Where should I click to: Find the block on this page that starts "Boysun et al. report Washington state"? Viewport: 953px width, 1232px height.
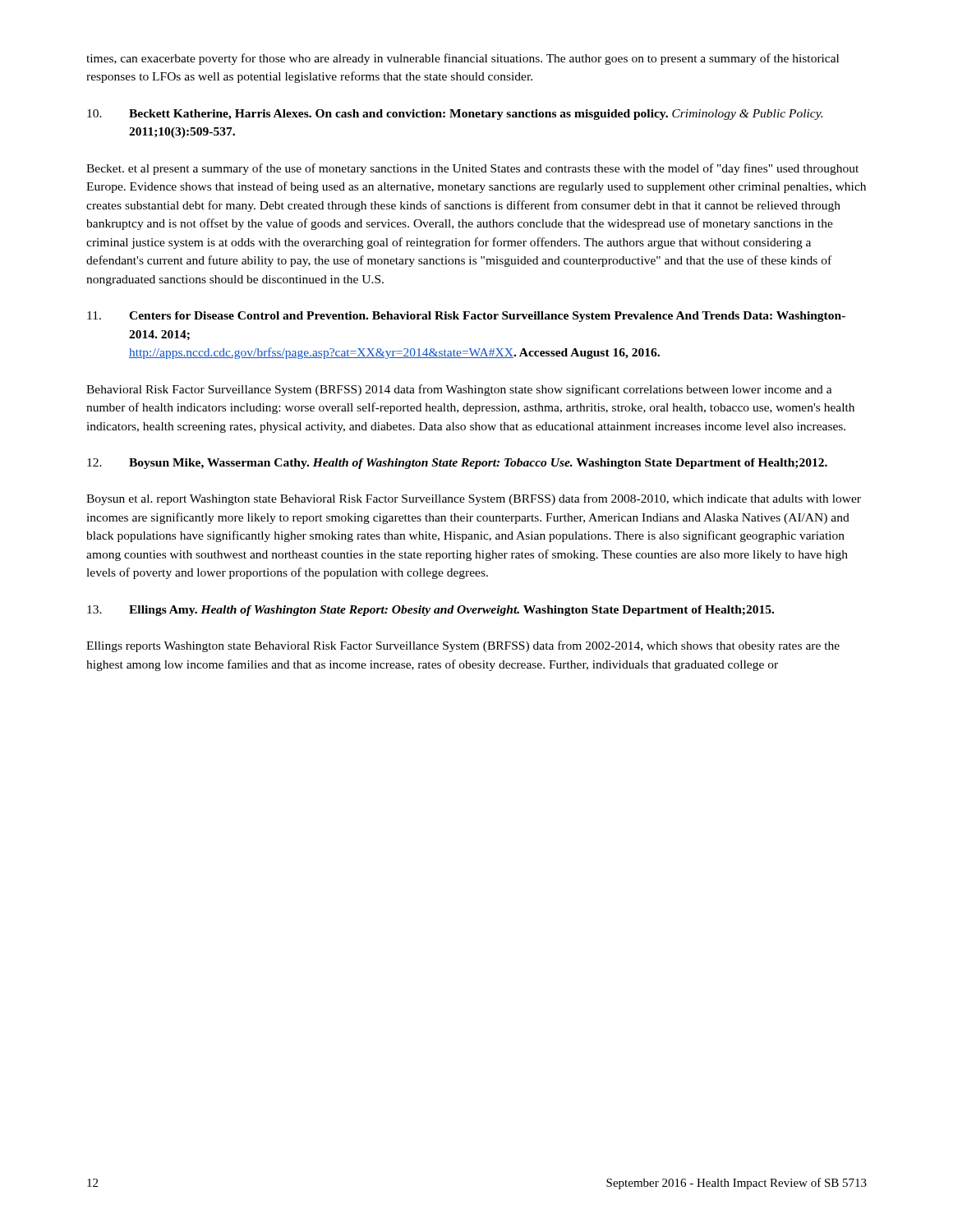[x=474, y=535]
